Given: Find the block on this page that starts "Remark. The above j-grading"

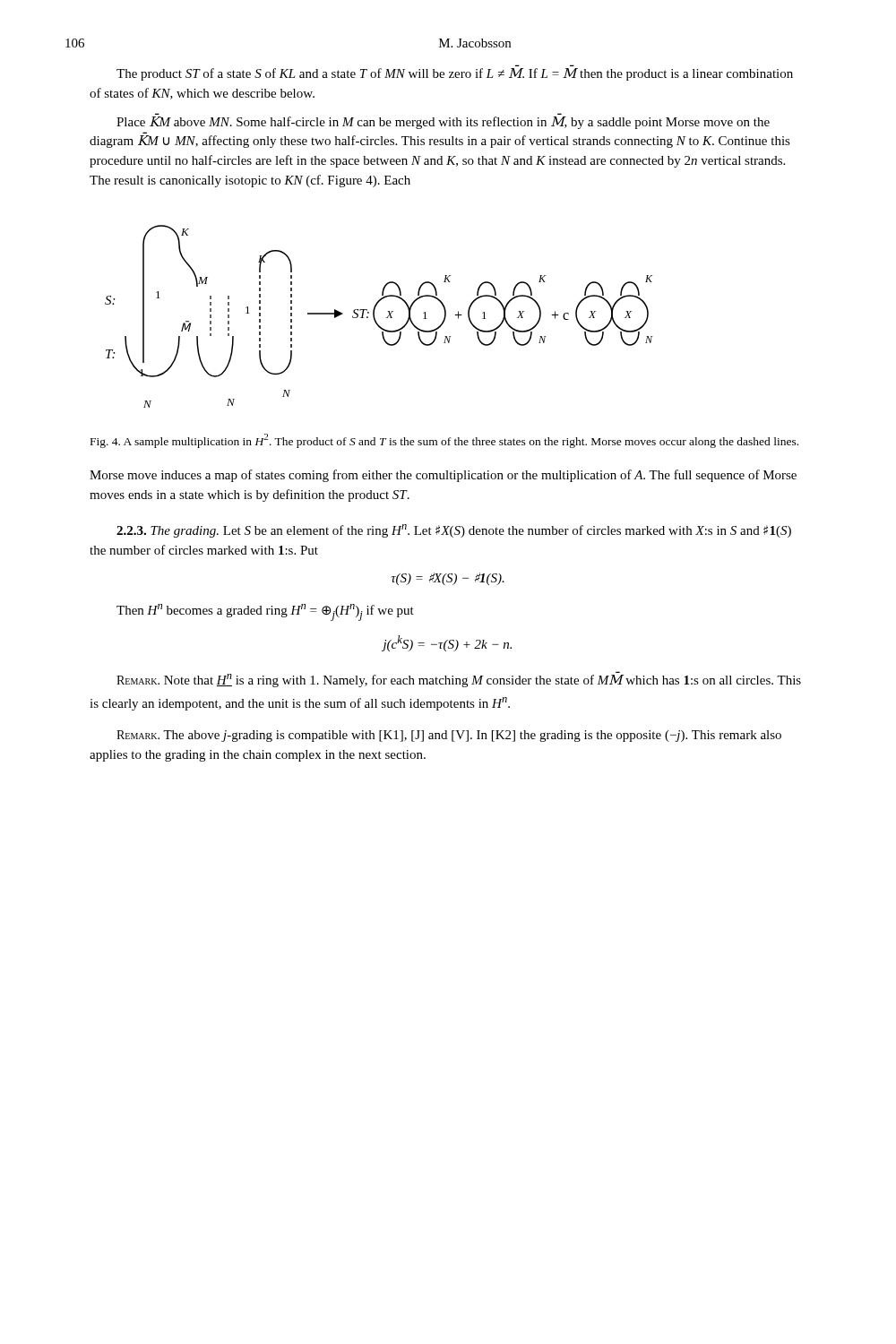Looking at the screenshot, I should [x=448, y=746].
